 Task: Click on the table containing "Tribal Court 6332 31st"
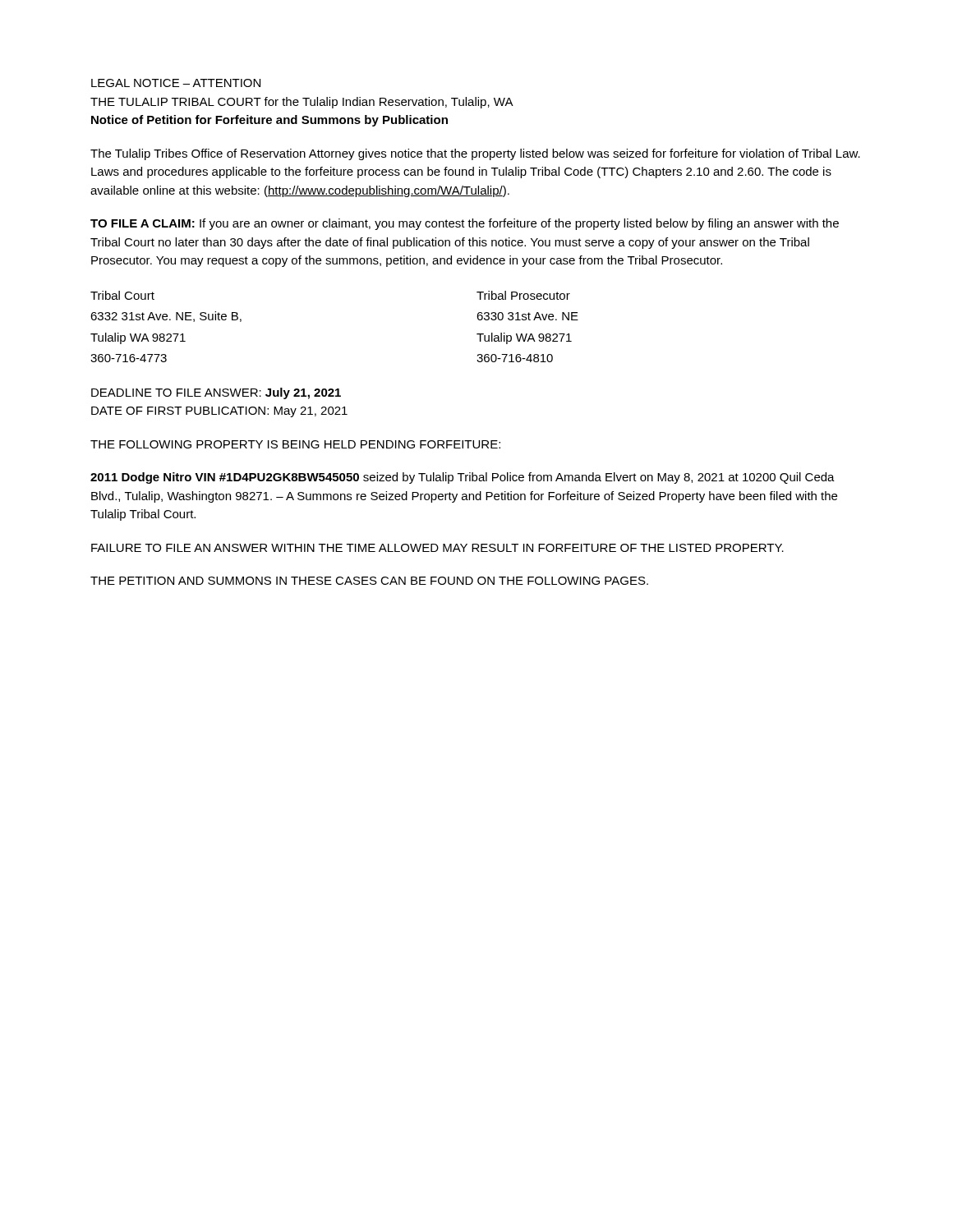pyautogui.click(x=476, y=326)
